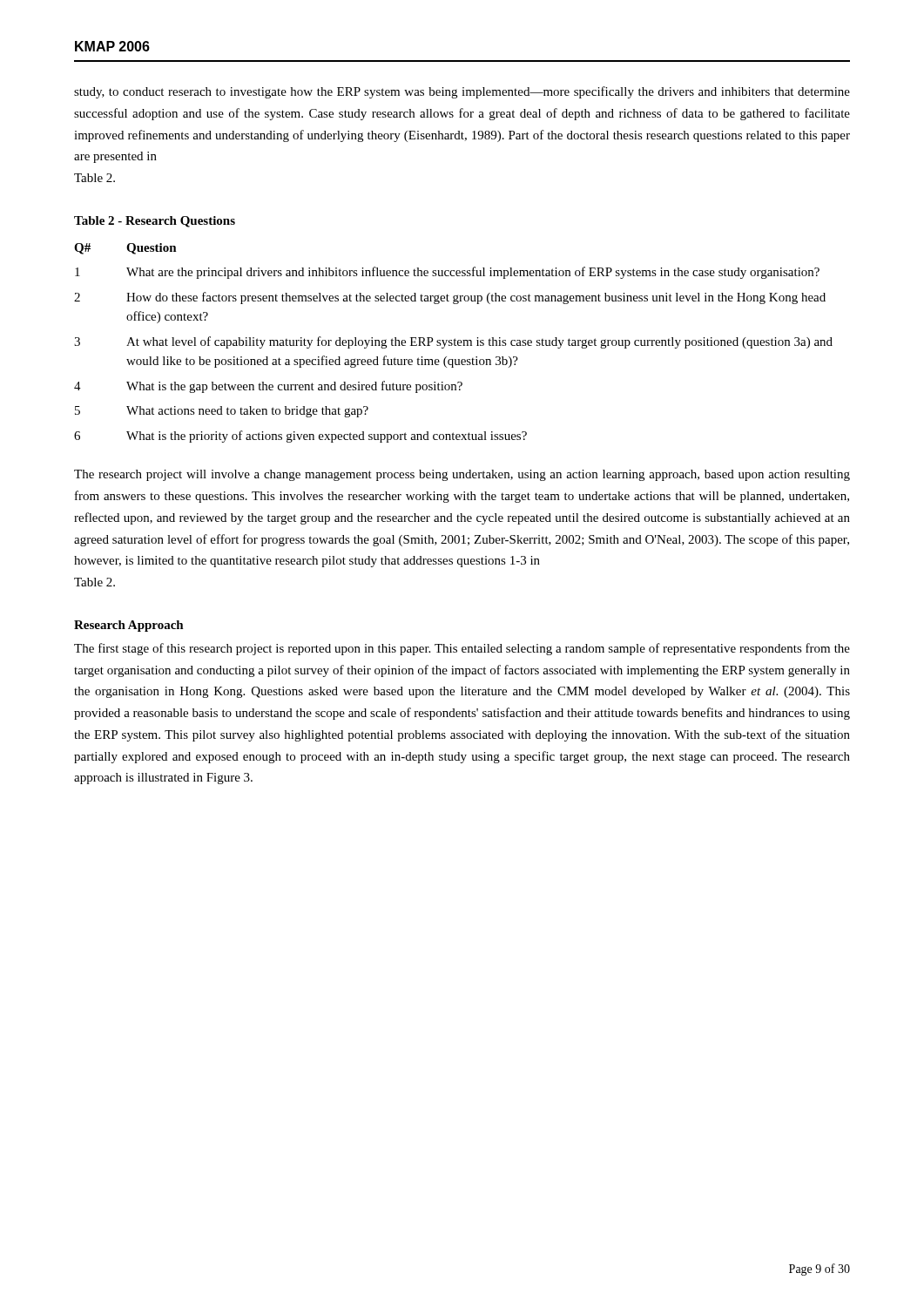This screenshot has width=924, height=1307.
Task: Point to the text block starting "The first stage"
Action: (x=462, y=713)
